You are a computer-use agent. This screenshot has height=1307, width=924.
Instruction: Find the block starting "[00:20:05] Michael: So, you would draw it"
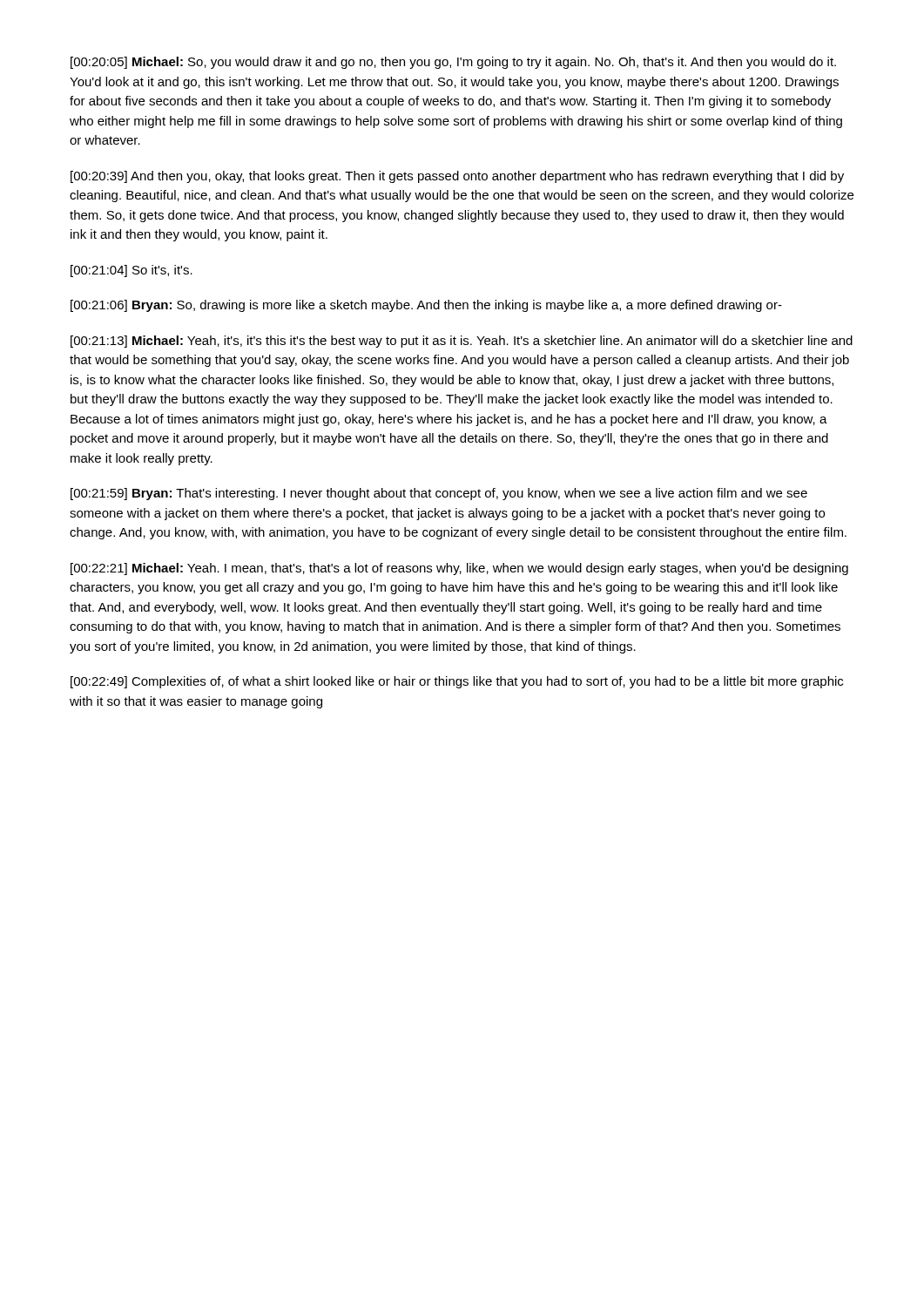(456, 101)
